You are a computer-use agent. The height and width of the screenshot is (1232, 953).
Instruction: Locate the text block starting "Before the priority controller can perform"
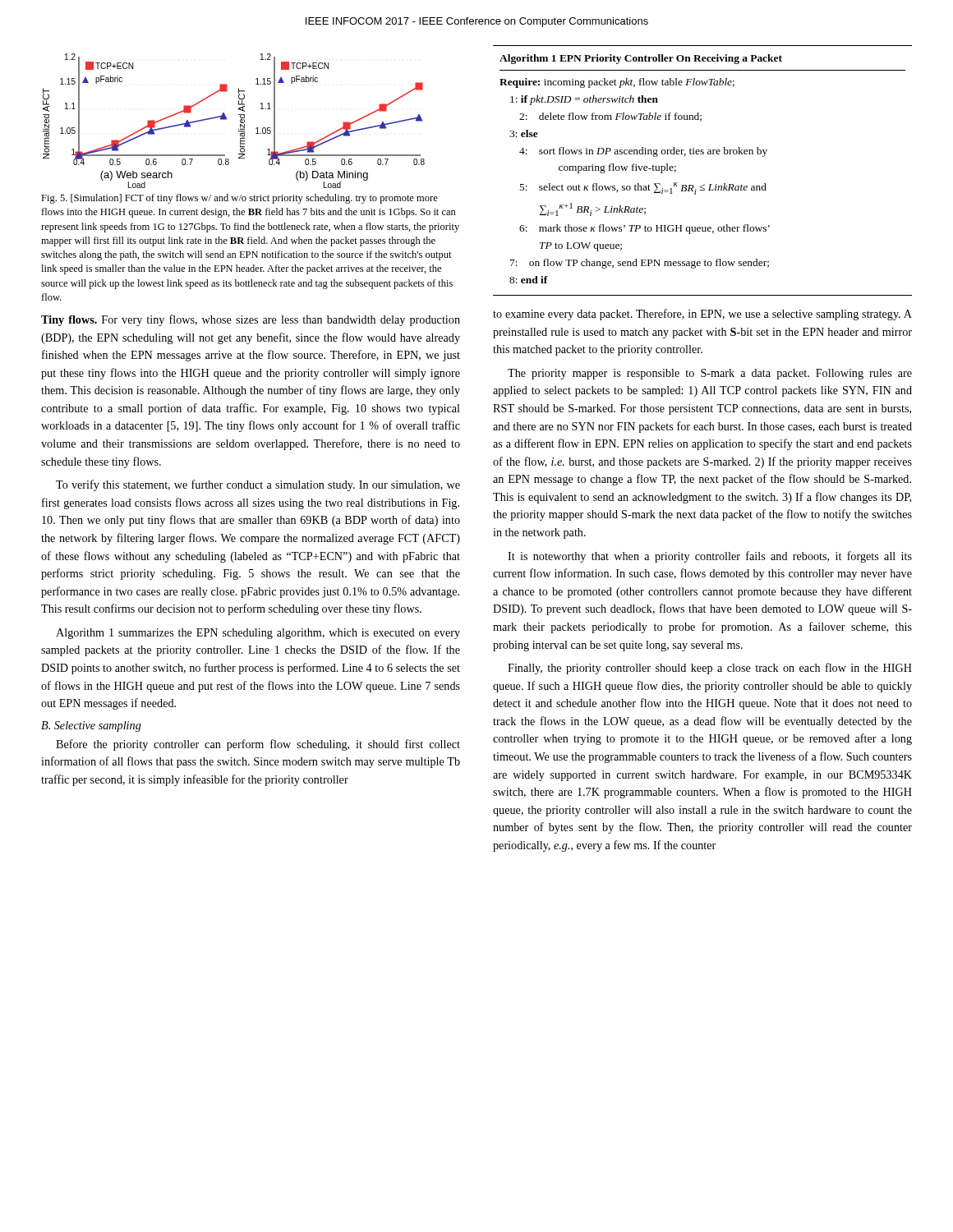[251, 762]
